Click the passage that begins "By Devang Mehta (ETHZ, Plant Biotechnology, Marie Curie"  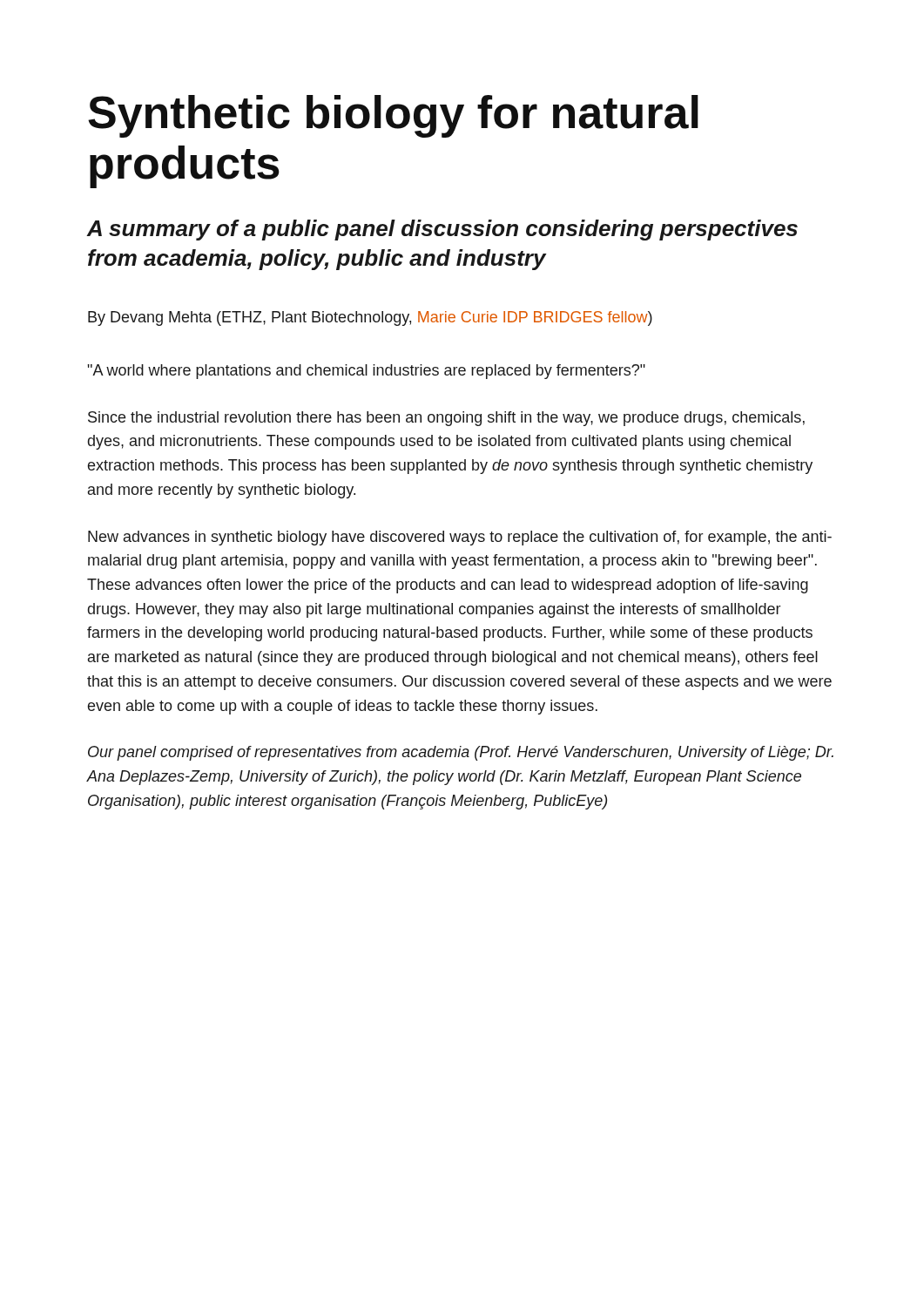pos(462,318)
